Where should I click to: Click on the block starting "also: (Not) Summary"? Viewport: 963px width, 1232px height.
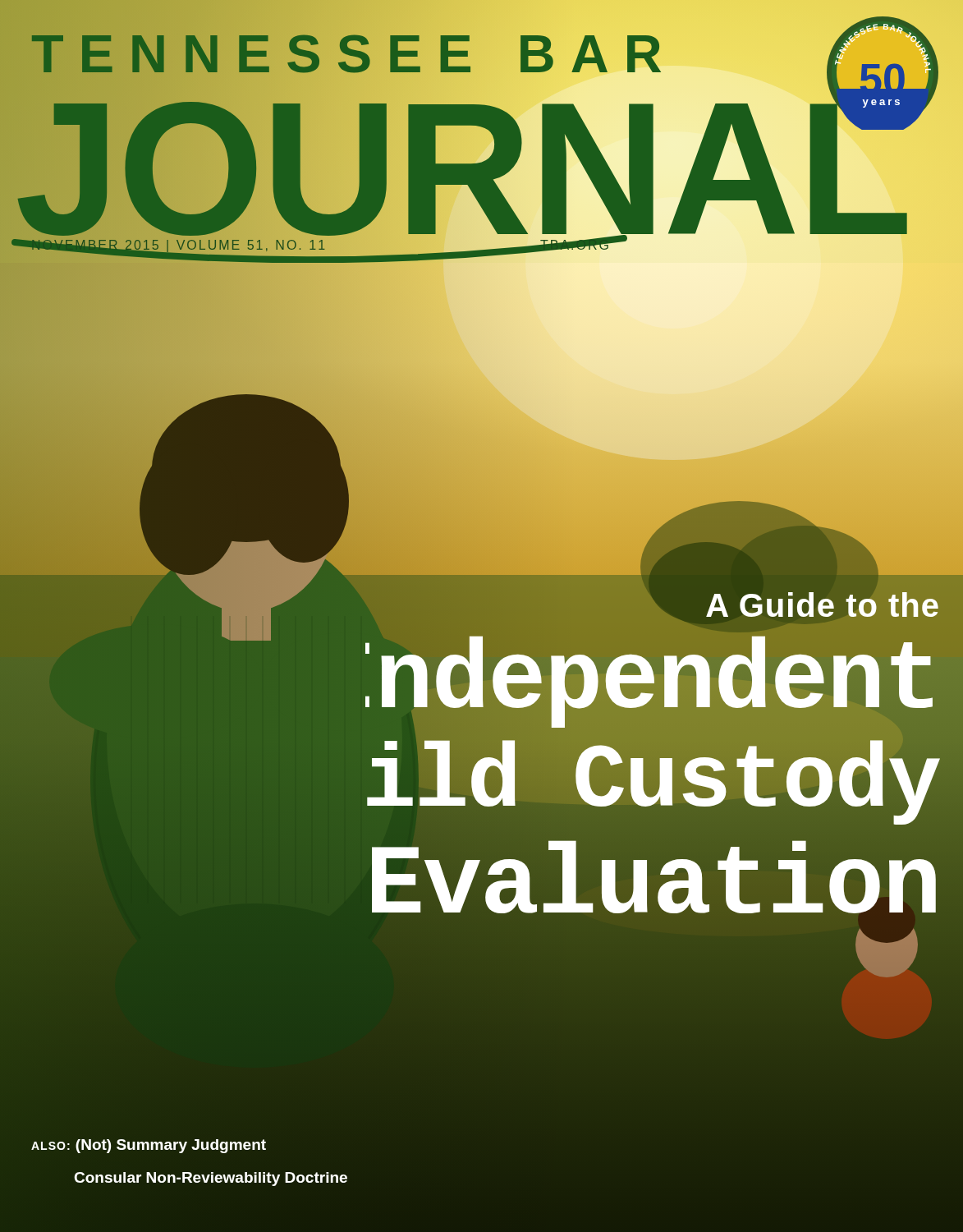point(149,1145)
